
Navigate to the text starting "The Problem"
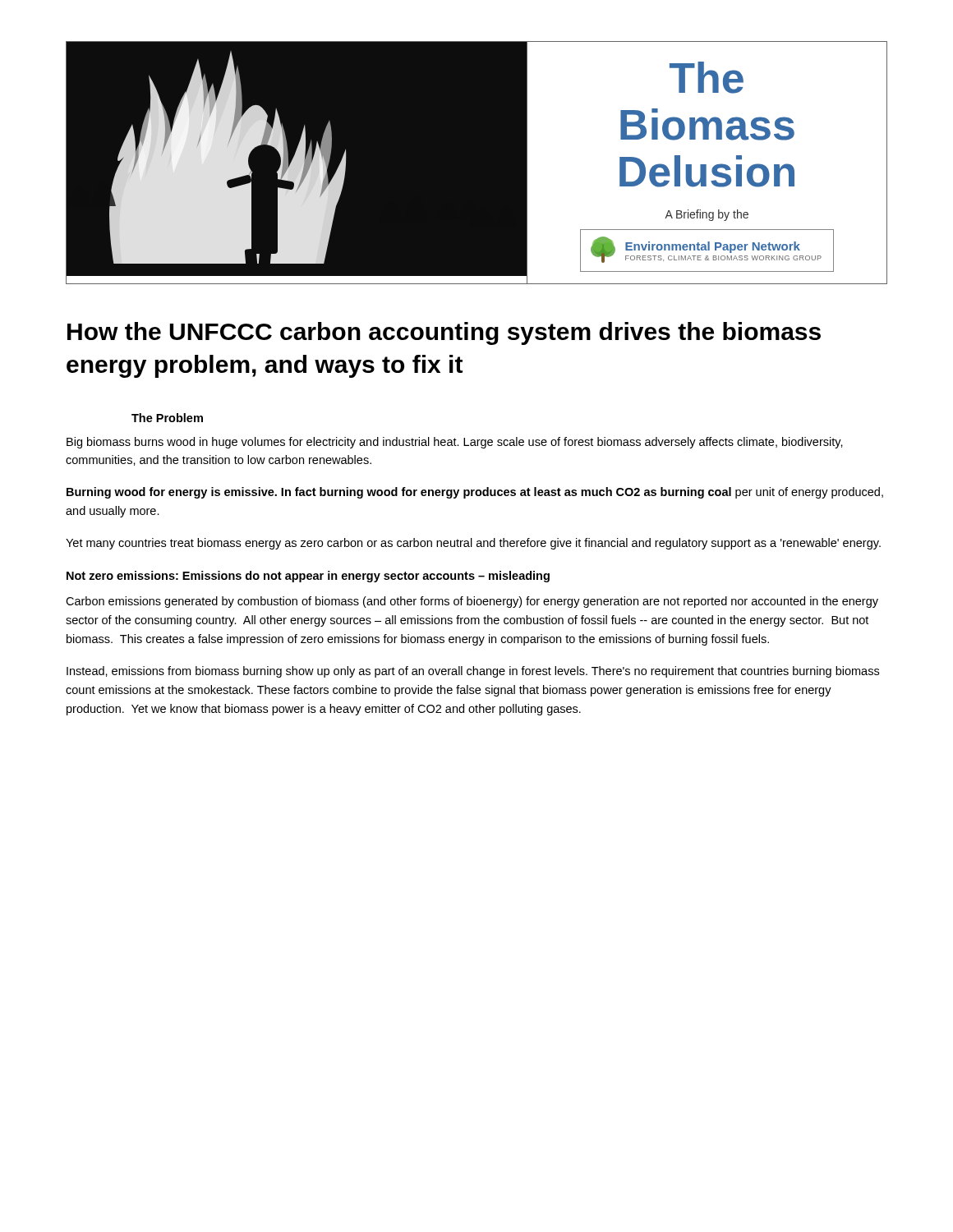point(167,418)
